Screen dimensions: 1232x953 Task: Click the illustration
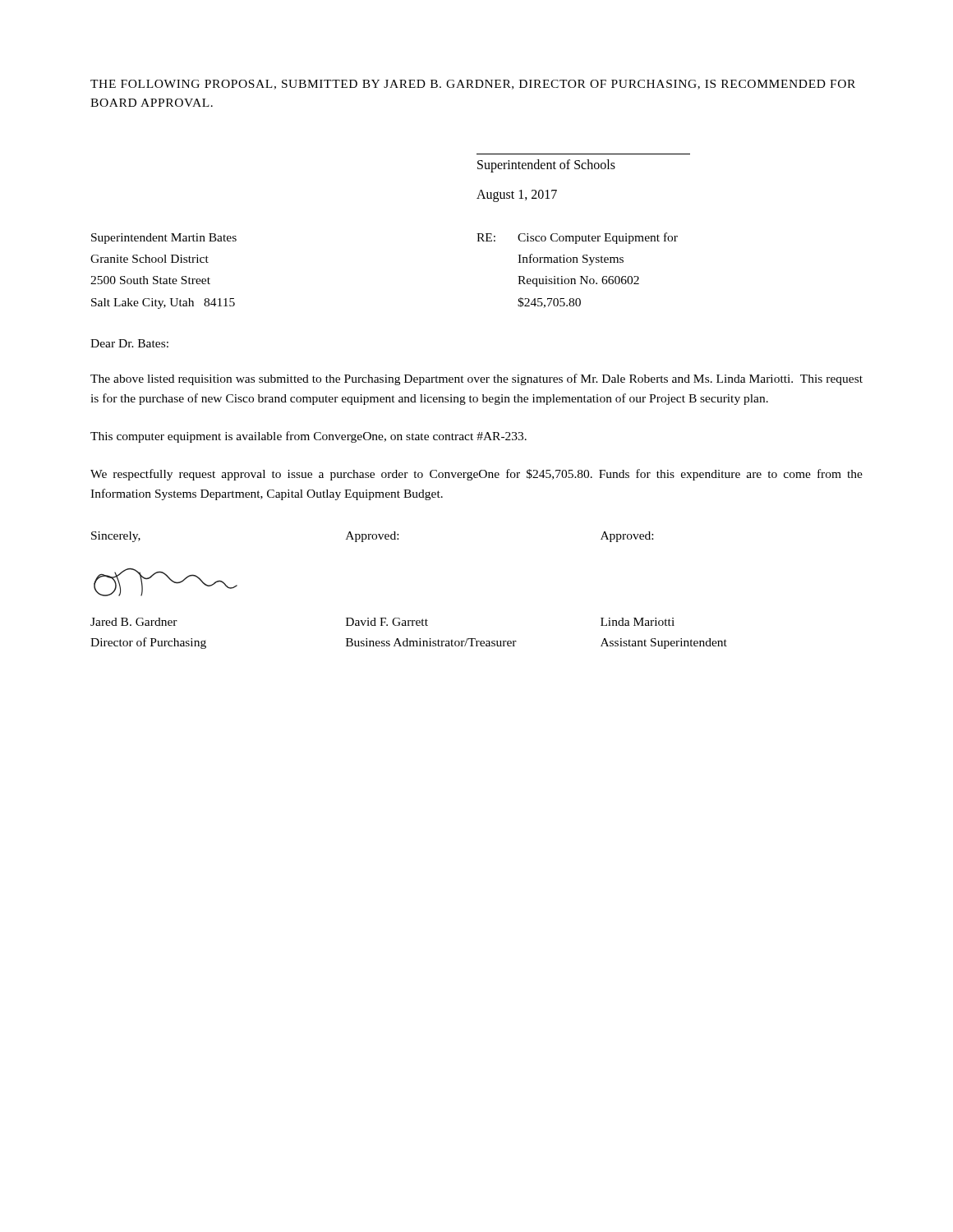218,578
